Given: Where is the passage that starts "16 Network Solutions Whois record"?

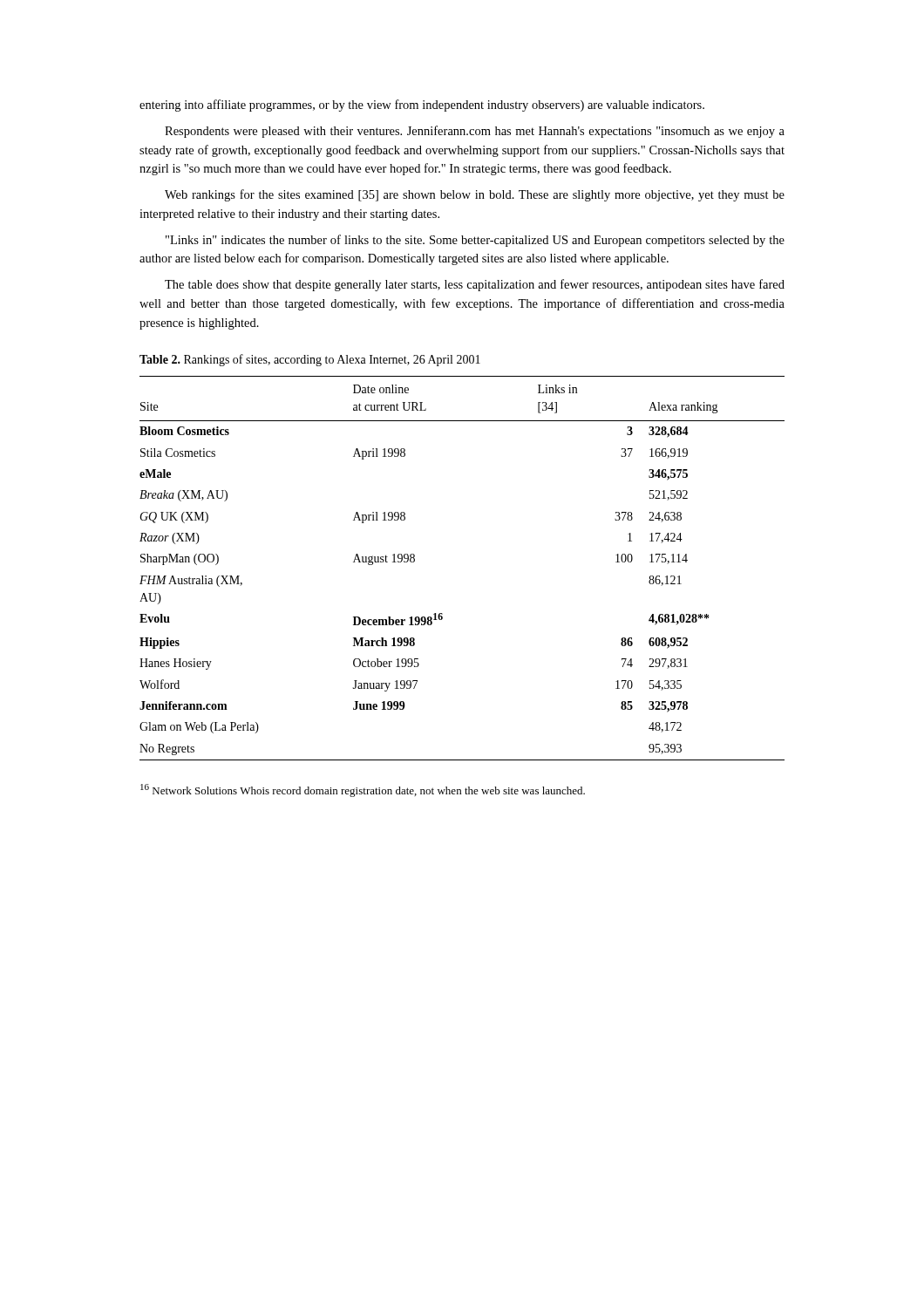Looking at the screenshot, I should click(x=363, y=789).
